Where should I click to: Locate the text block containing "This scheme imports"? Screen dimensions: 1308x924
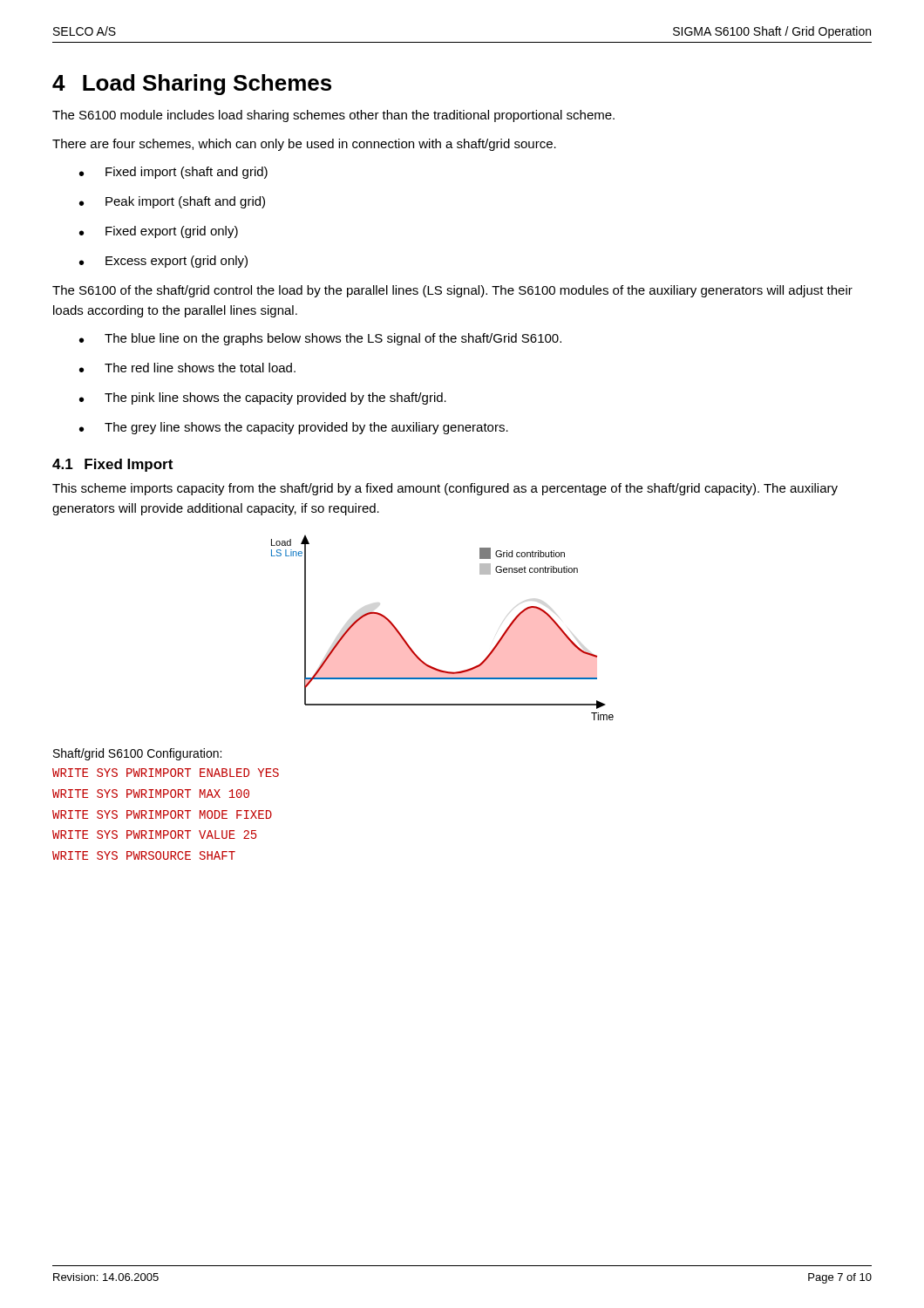pyautogui.click(x=445, y=498)
